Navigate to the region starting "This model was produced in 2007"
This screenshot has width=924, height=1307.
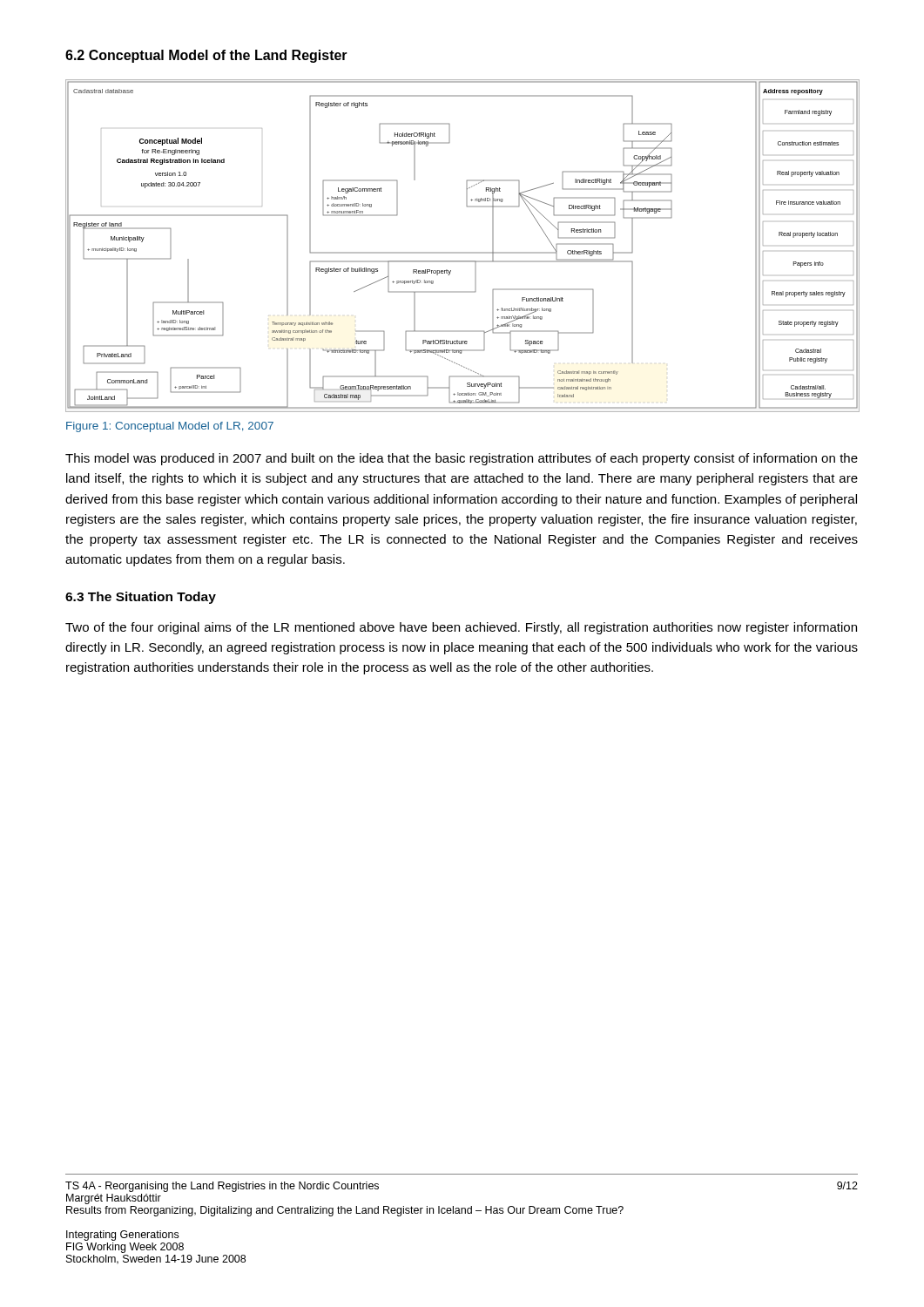point(462,509)
